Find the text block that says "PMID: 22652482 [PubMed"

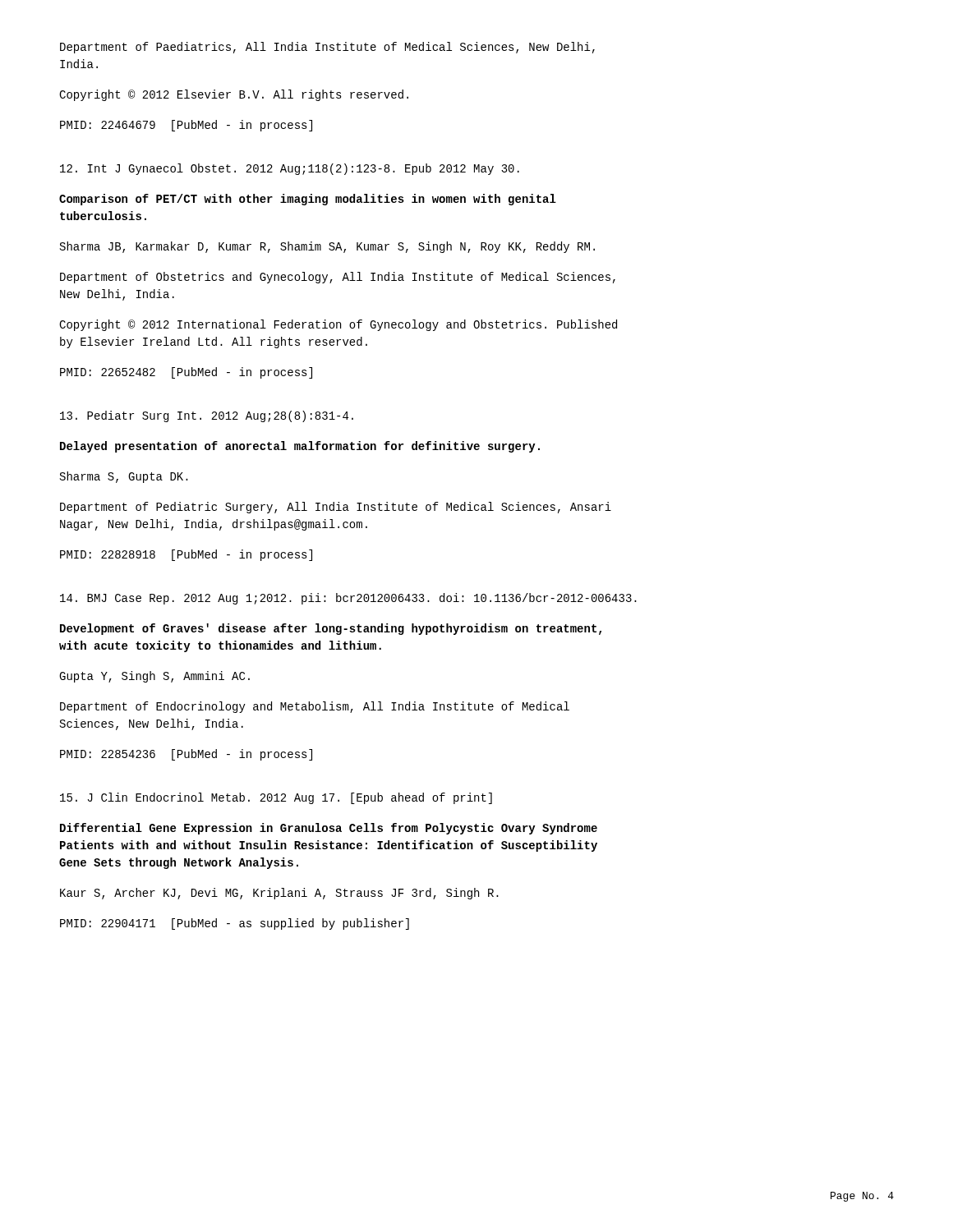pos(187,373)
